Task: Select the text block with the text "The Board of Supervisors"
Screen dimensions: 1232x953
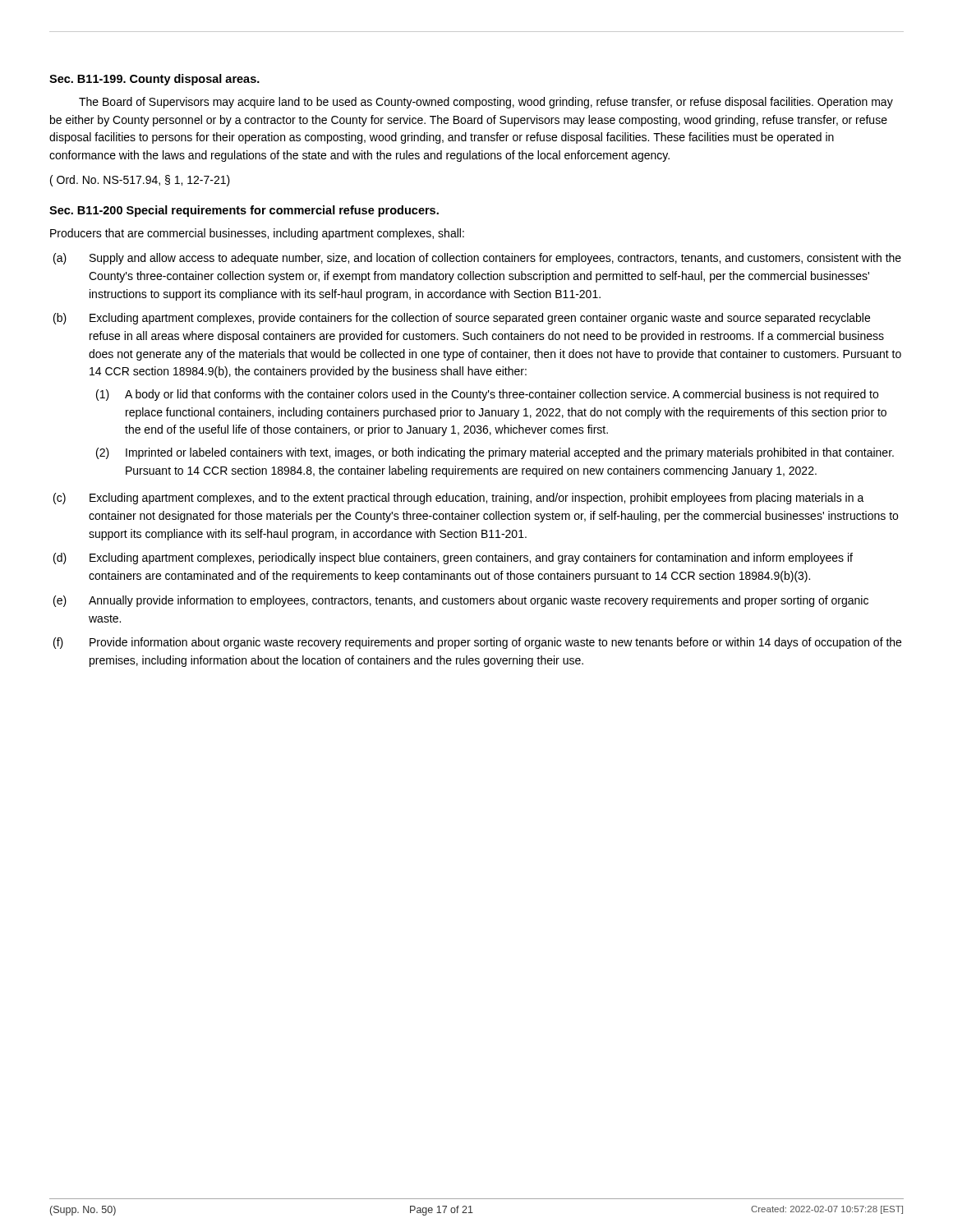Action: [471, 129]
